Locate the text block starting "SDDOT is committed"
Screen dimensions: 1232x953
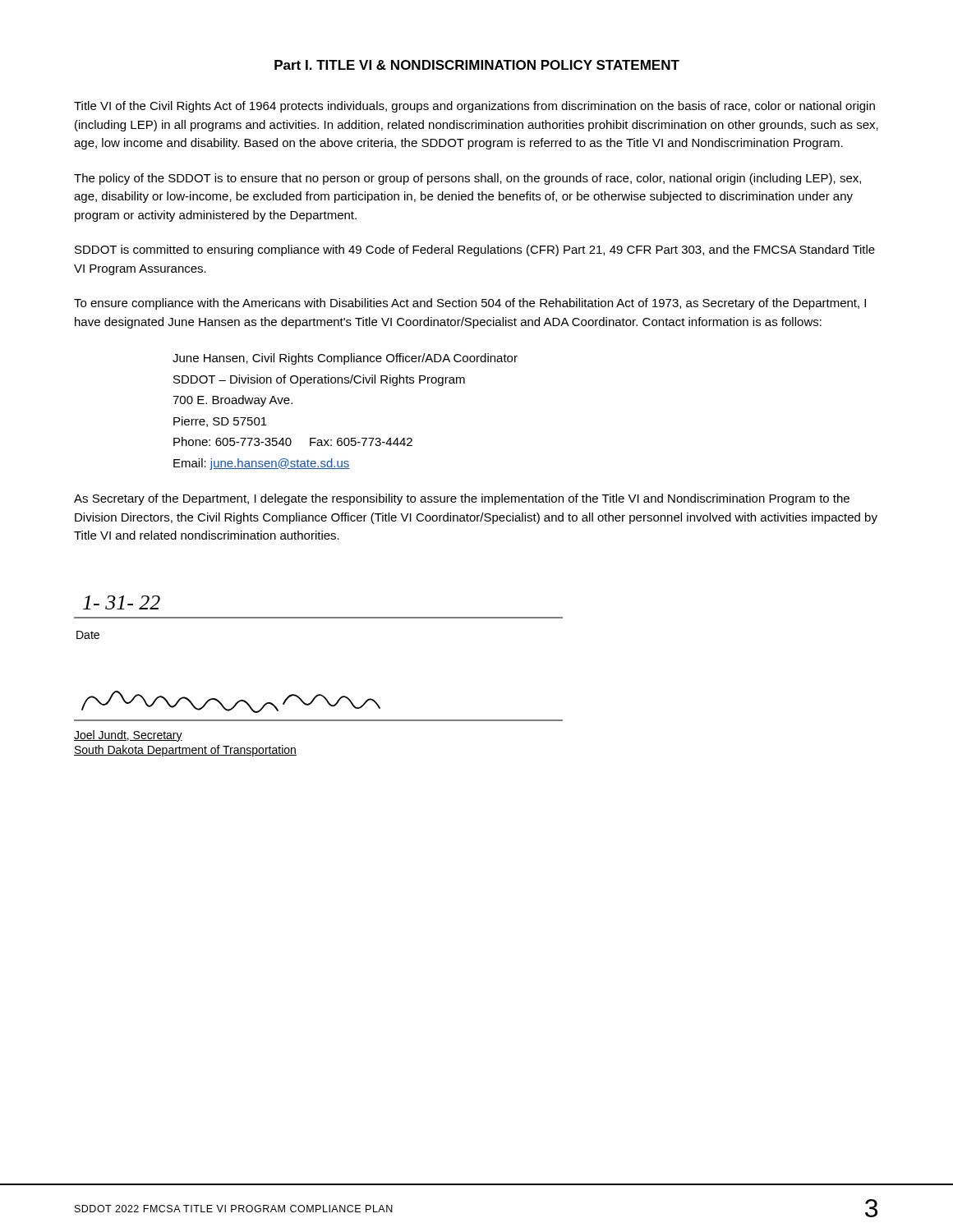coord(475,259)
